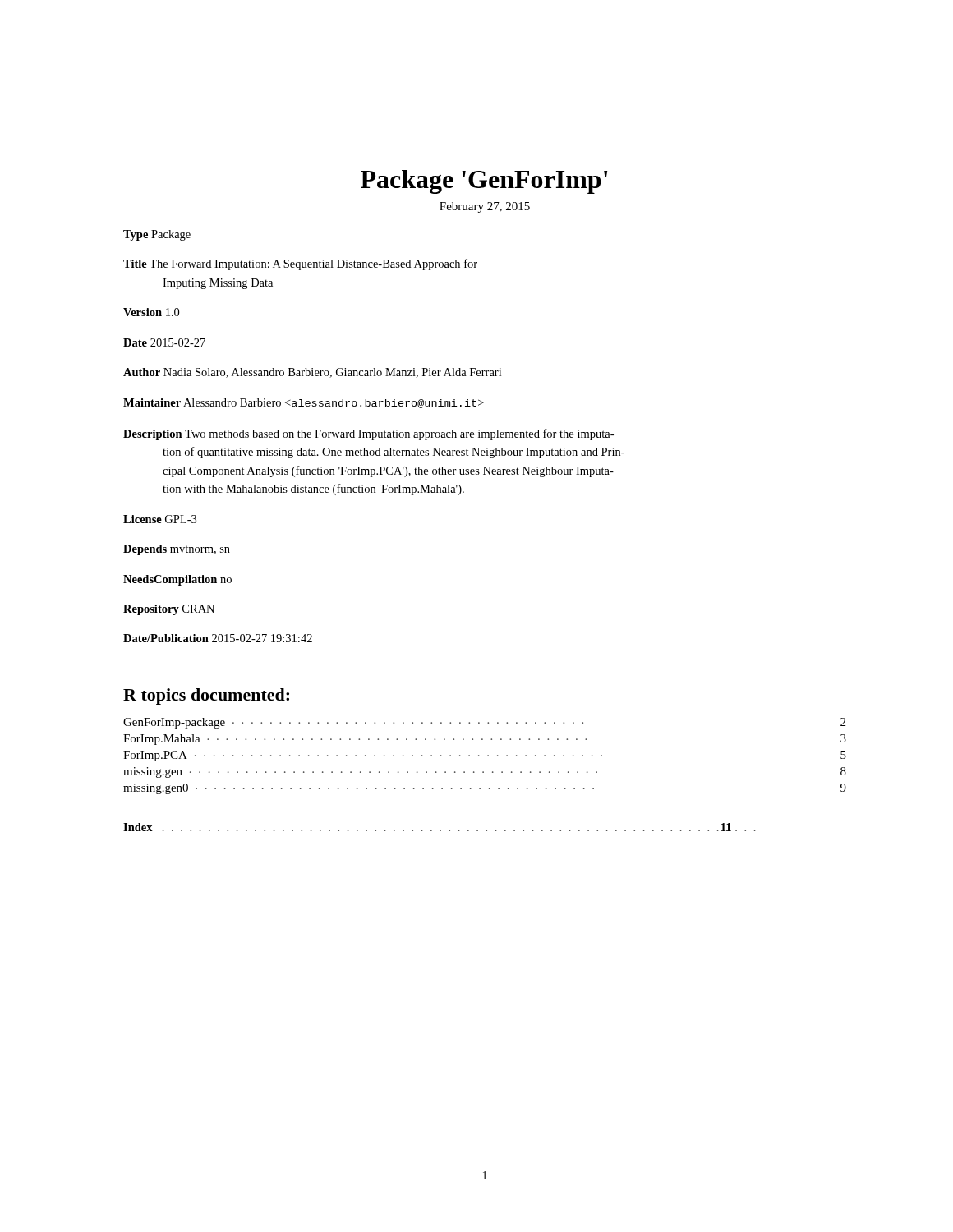
Task: Navigate to the text starting "February 27, 2015"
Action: point(485,206)
